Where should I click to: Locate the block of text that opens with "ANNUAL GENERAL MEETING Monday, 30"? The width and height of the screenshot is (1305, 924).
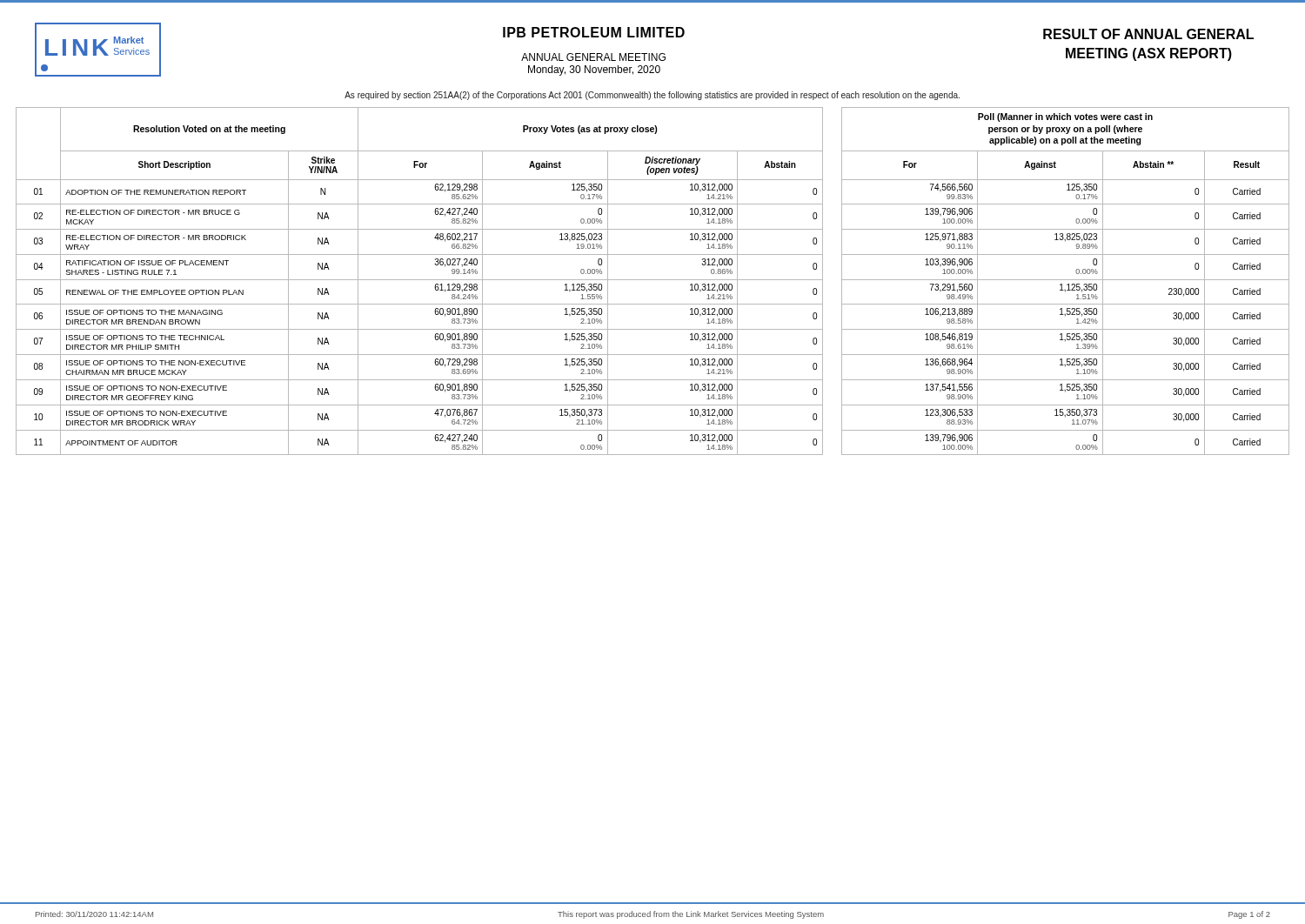click(x=594, y=64)
